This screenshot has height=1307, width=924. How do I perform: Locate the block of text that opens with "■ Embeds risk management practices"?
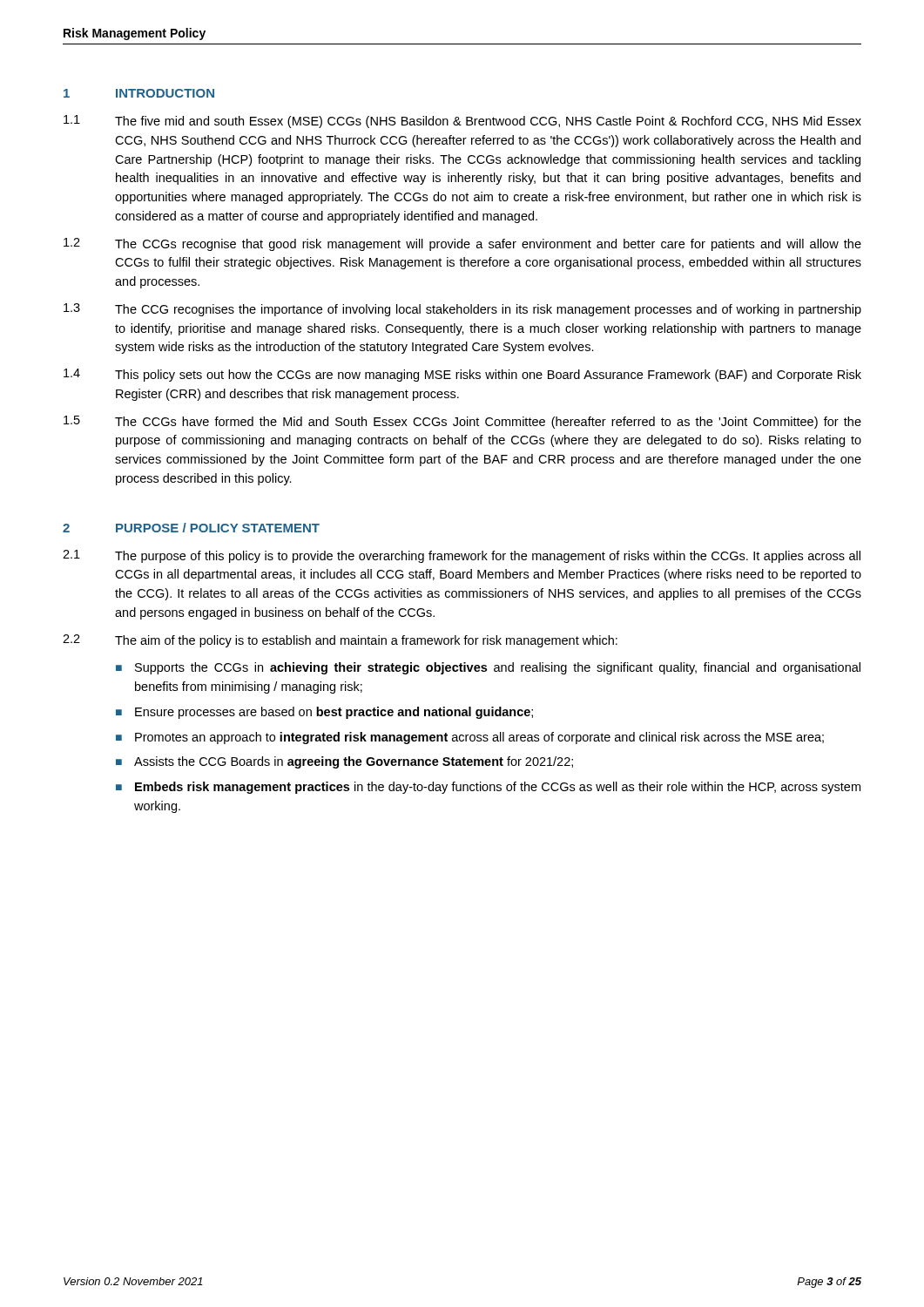(x=488, y=797)
